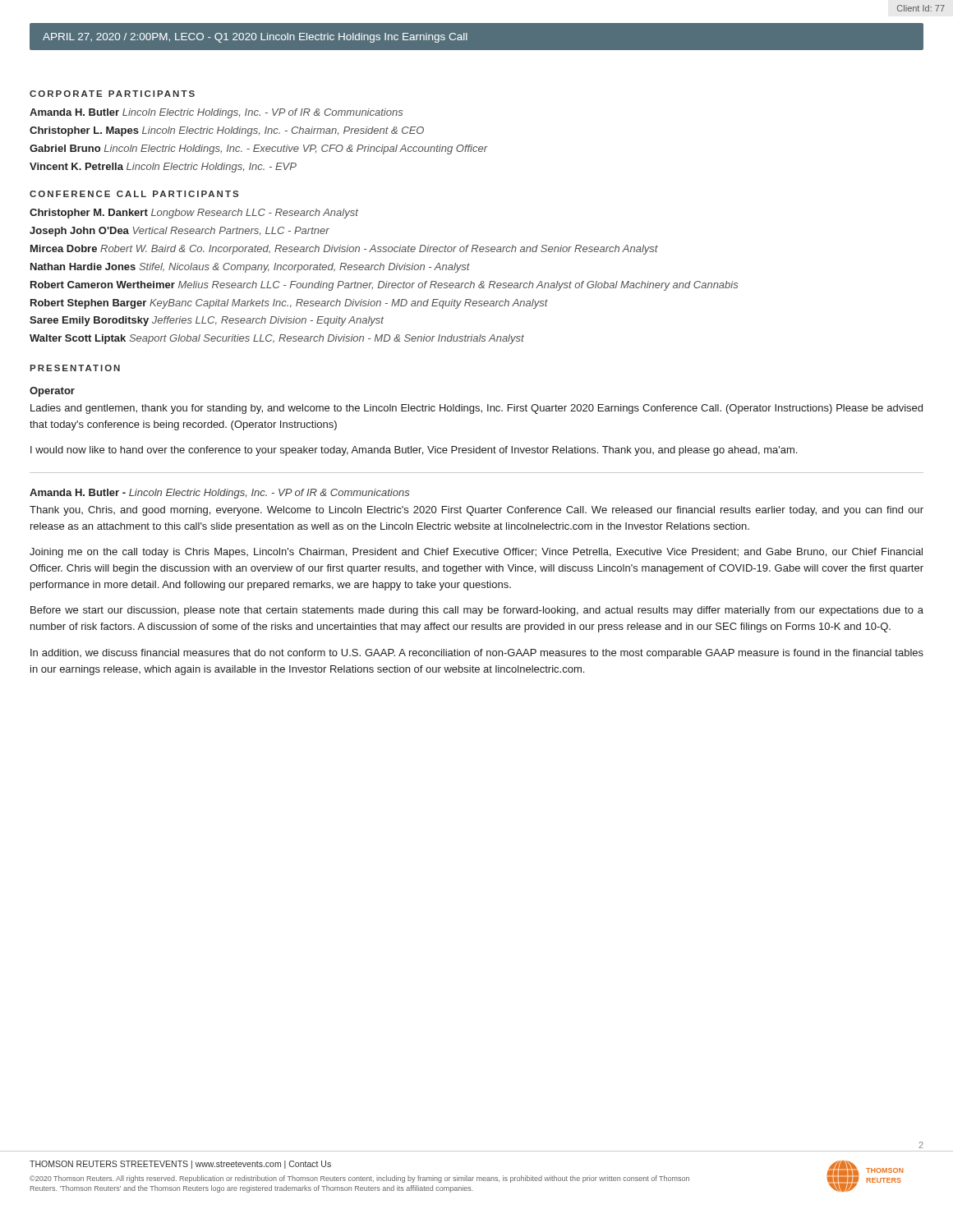Find the list item containing "Mircea Dobre Robert W. Baird &"
The image size is (953, 1232).
coord(344,248)
